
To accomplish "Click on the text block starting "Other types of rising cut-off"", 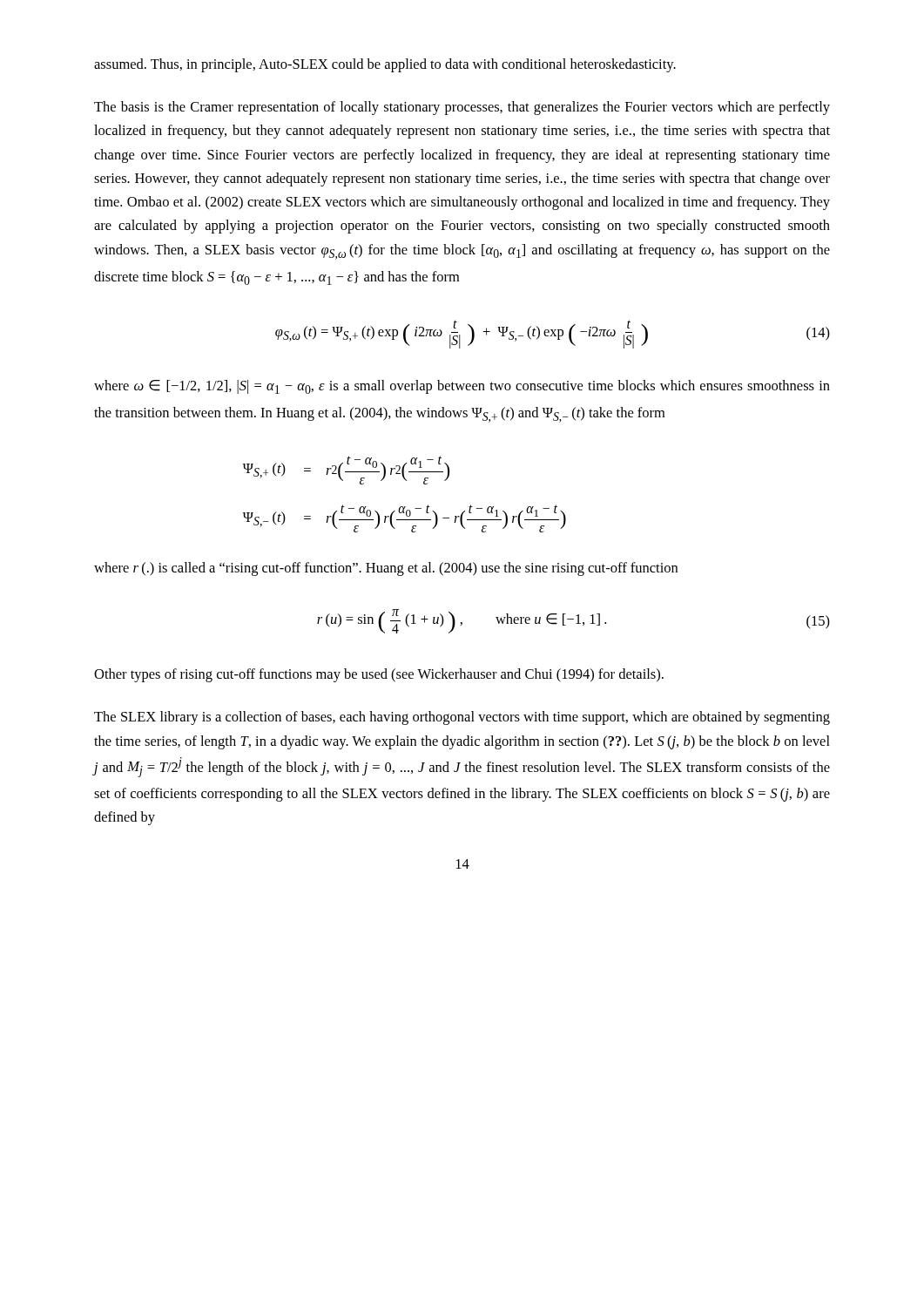I will (x=462, y=674).
